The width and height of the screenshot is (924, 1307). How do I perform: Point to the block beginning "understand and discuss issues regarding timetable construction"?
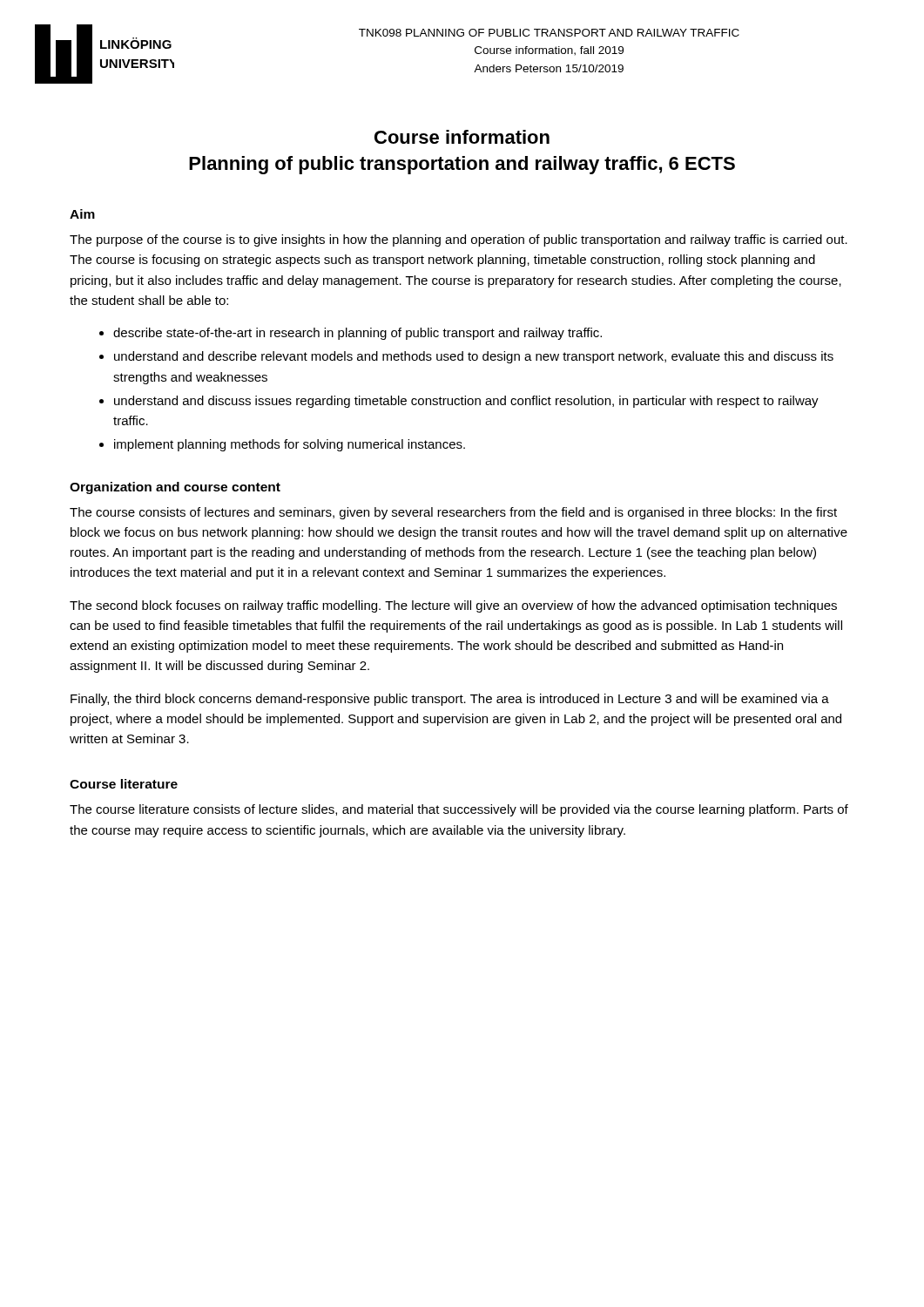point(466,410)
